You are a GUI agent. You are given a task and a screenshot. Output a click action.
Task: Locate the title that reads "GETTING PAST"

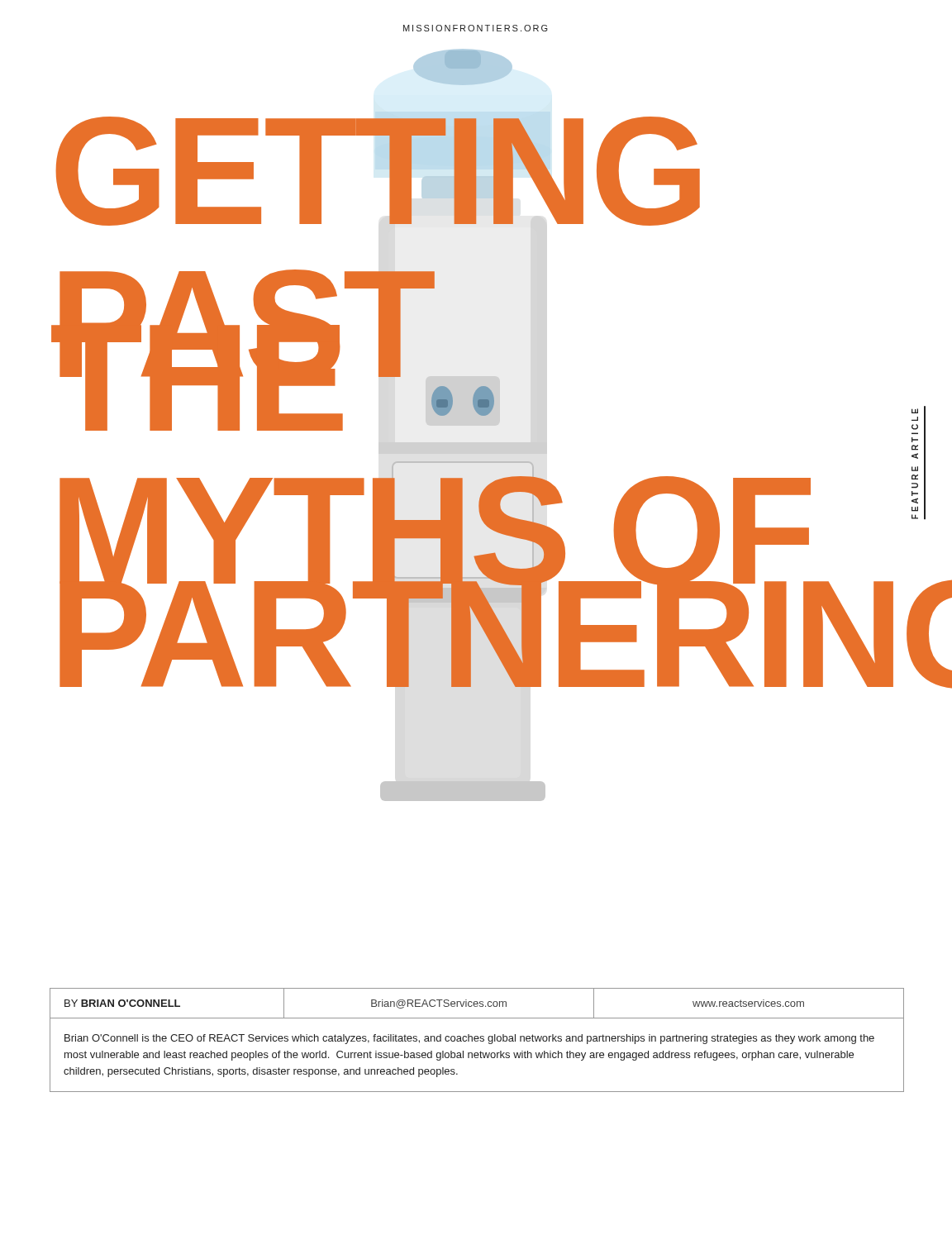click(378, 248)
